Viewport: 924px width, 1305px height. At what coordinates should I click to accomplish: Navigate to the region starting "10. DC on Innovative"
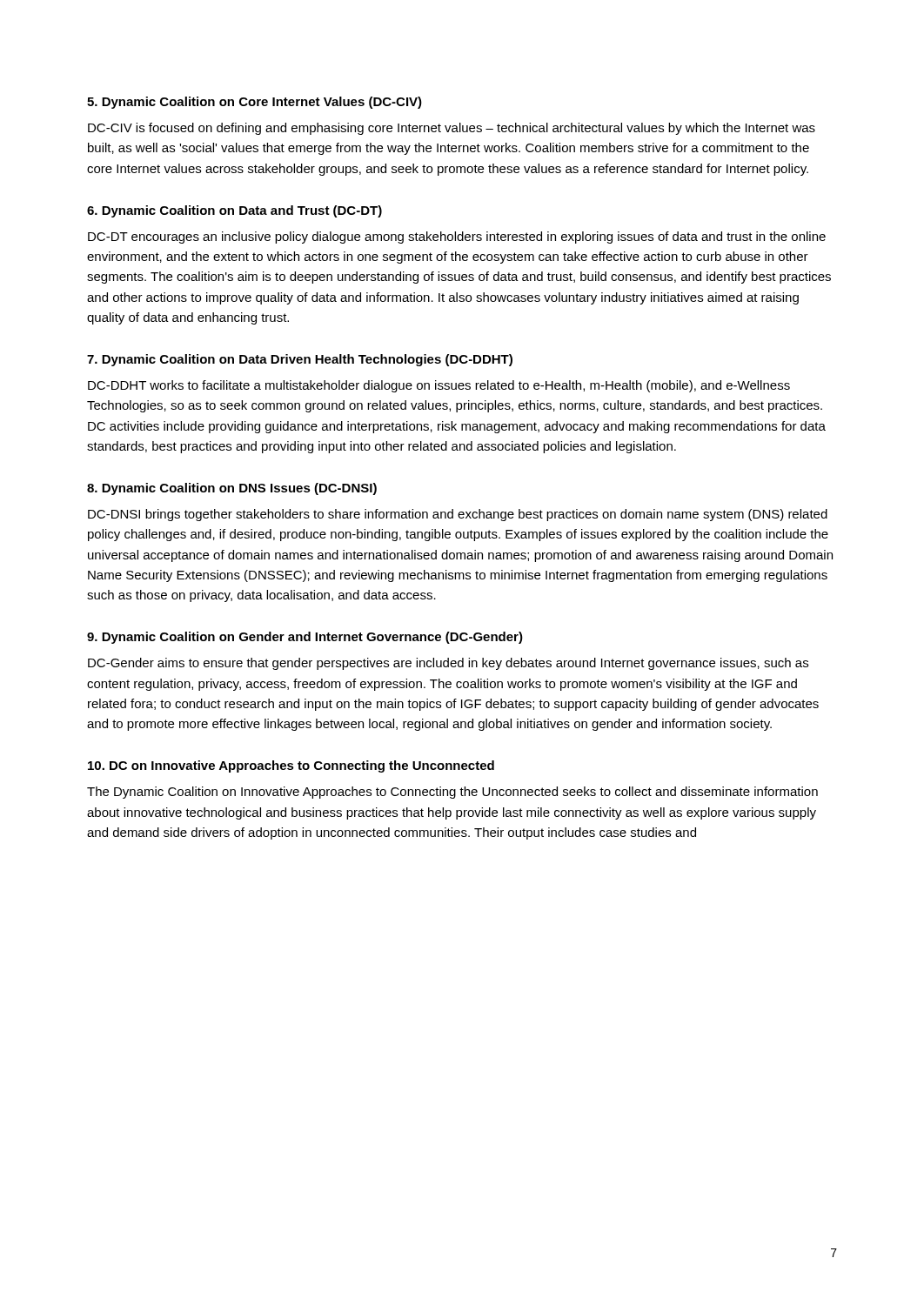[x=291, y=765]
